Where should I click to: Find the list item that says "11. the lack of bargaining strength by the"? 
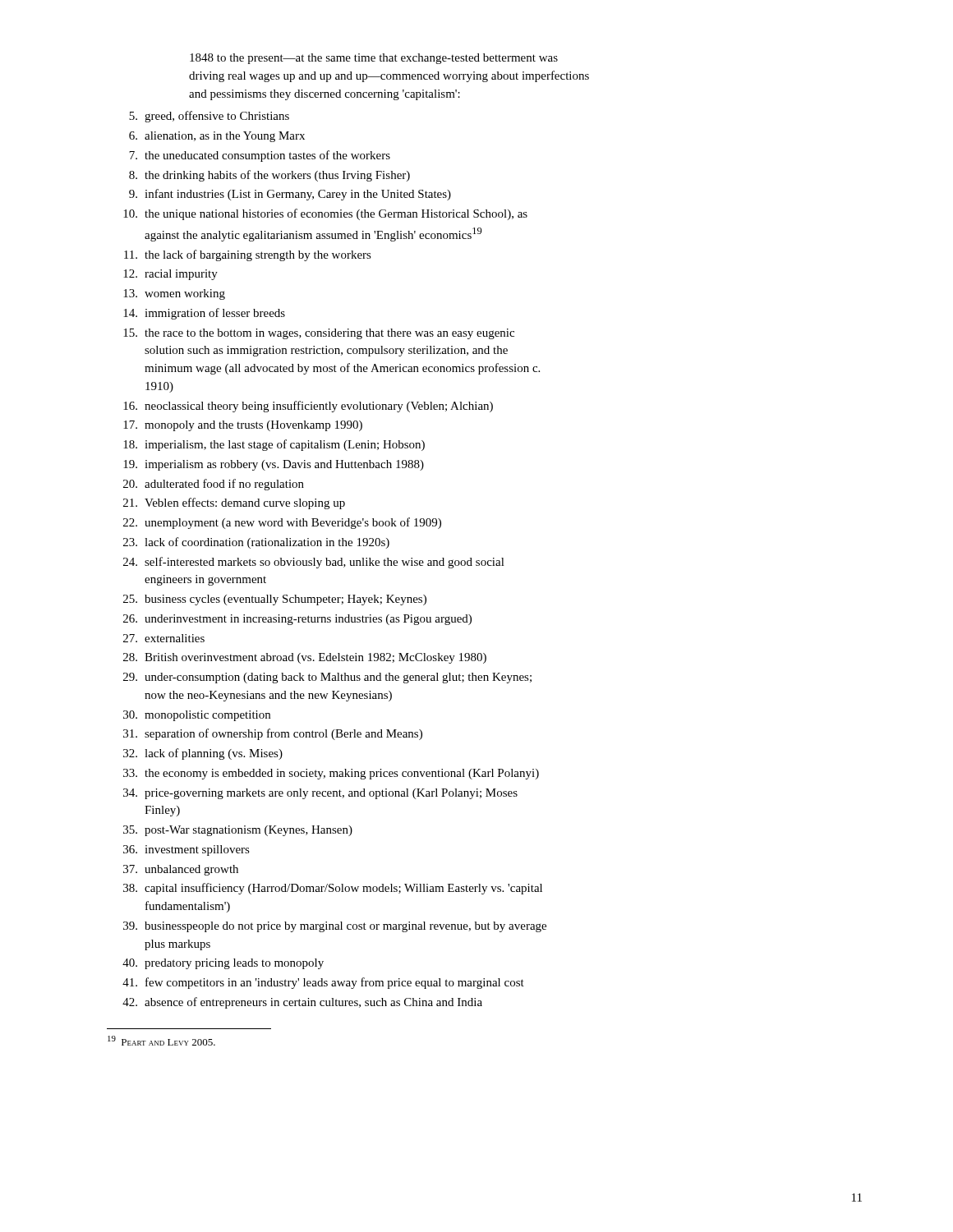pyautogui.click(x=248, y=255)
